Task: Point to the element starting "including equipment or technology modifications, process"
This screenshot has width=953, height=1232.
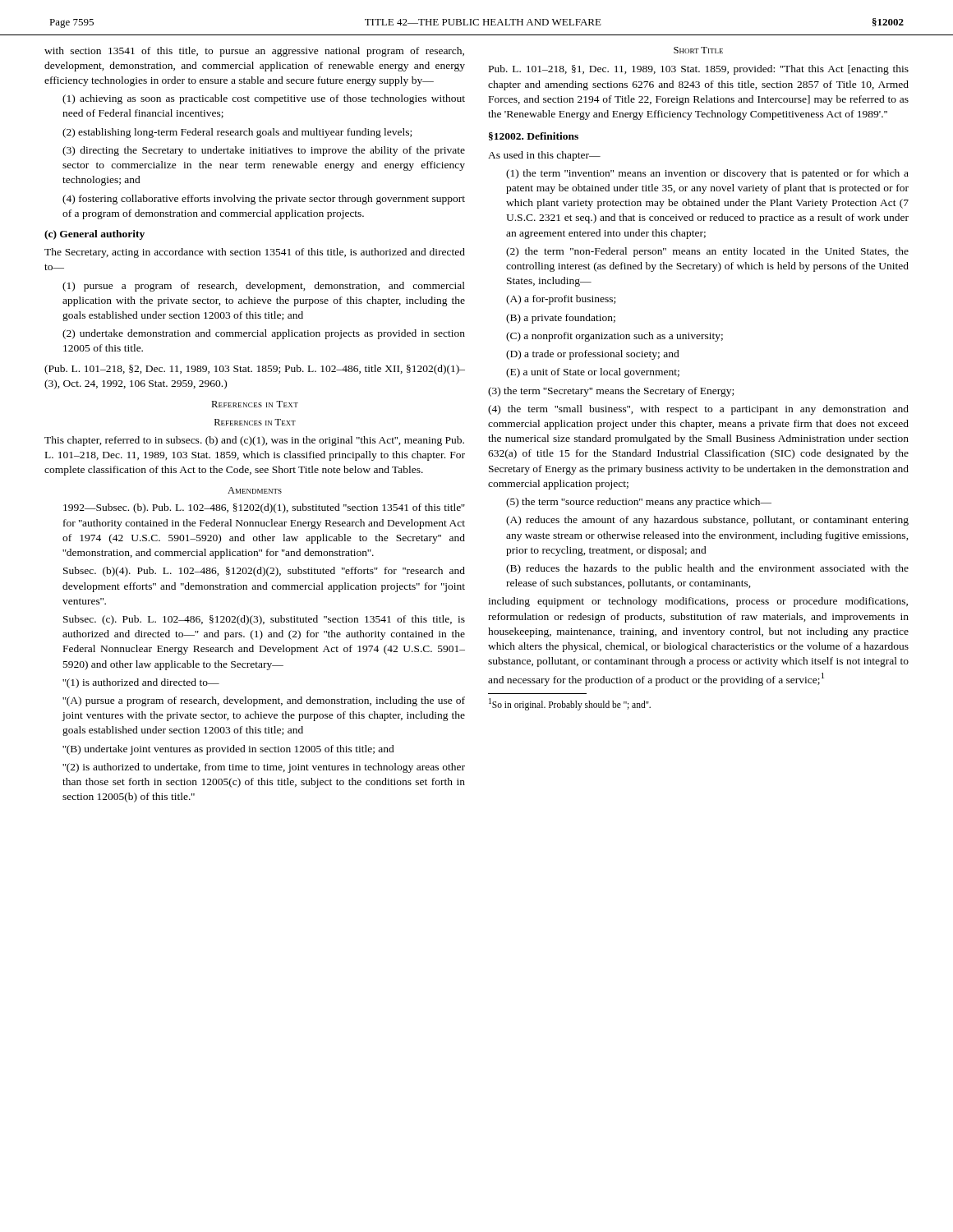Action: coord(698,641)
